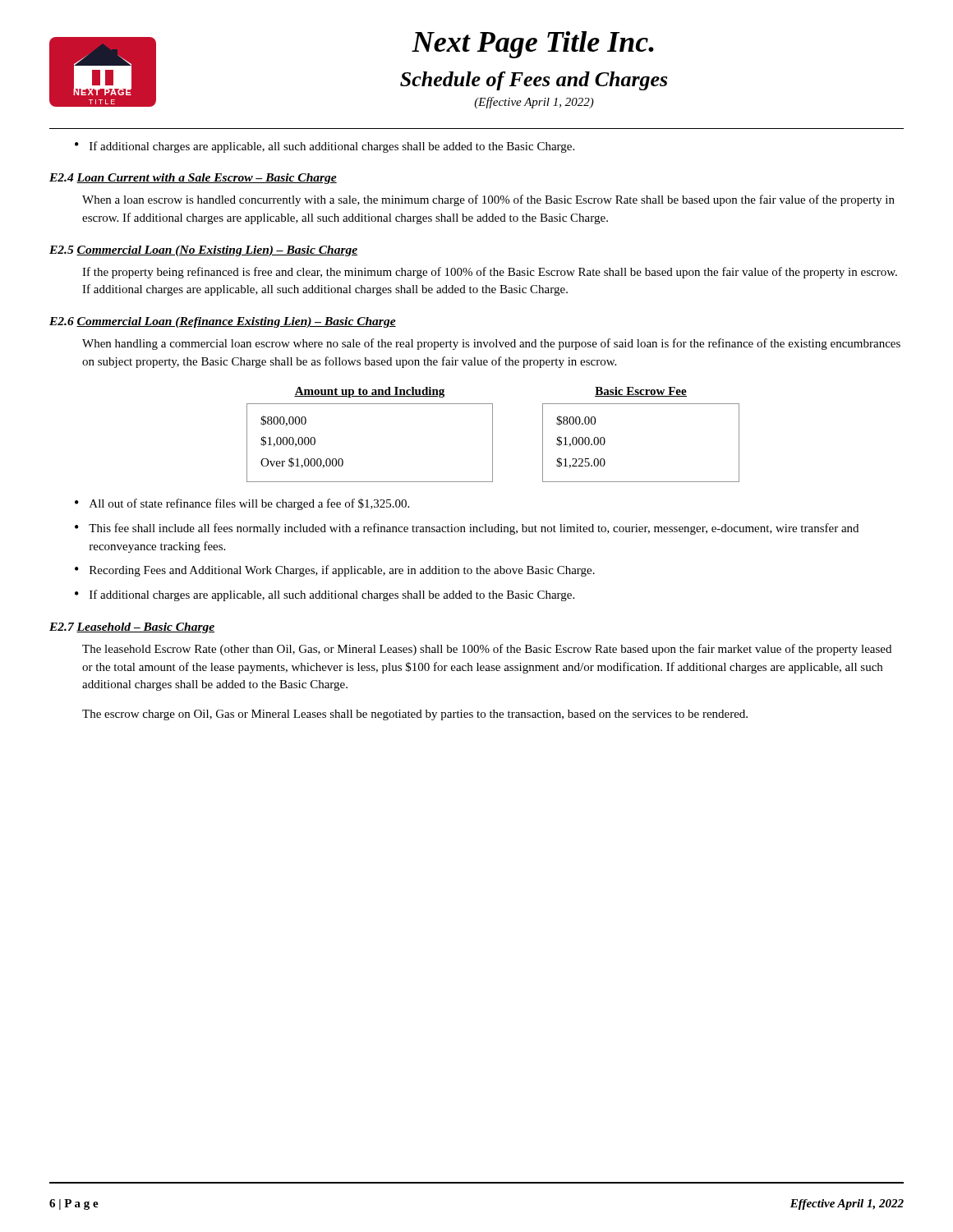Select the text block that reads "When handling a commercial loan escrow"

pyautogui.click(x=491, y=352)
